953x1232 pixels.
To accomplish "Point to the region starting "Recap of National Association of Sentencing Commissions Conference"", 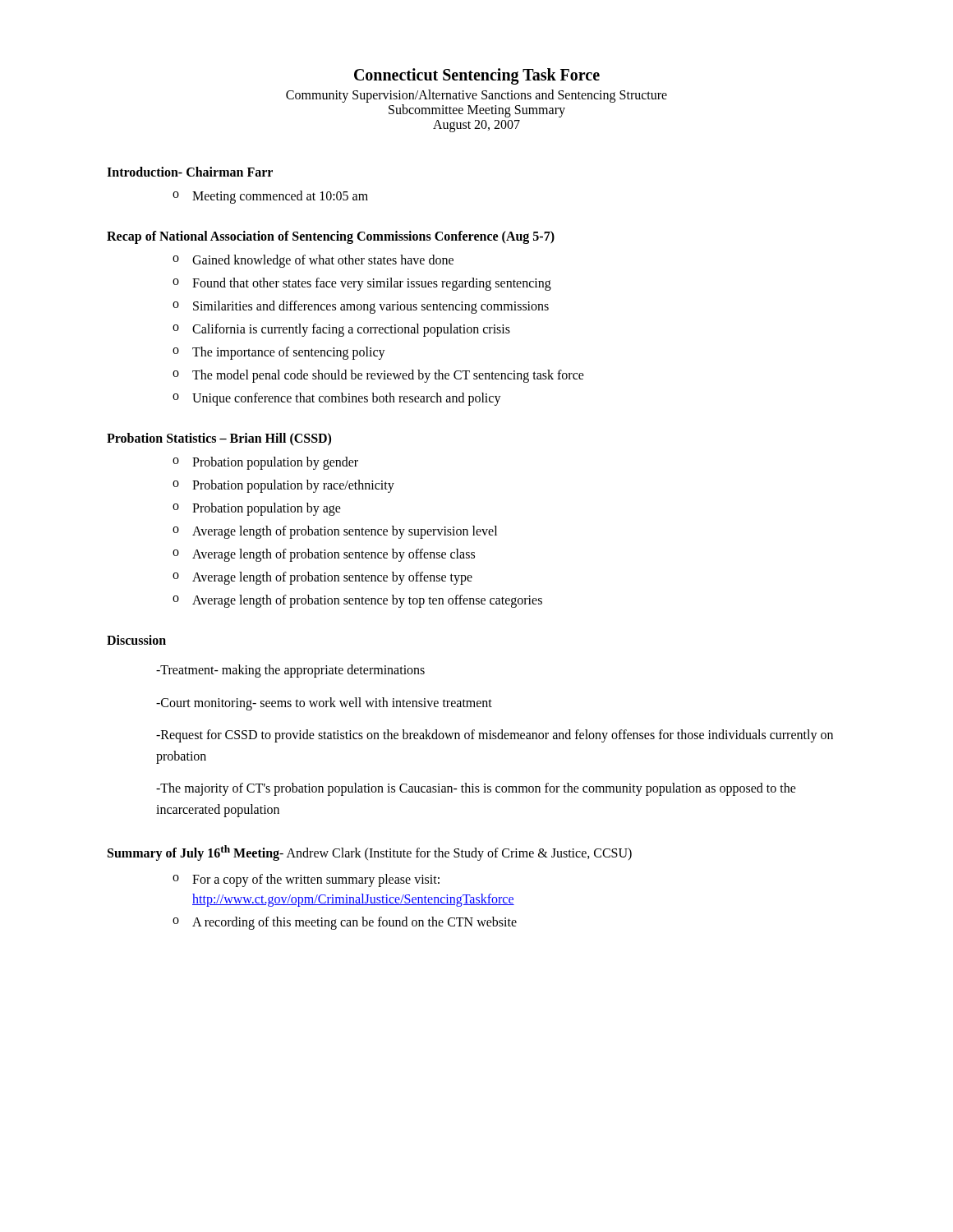I will point(331,236).
